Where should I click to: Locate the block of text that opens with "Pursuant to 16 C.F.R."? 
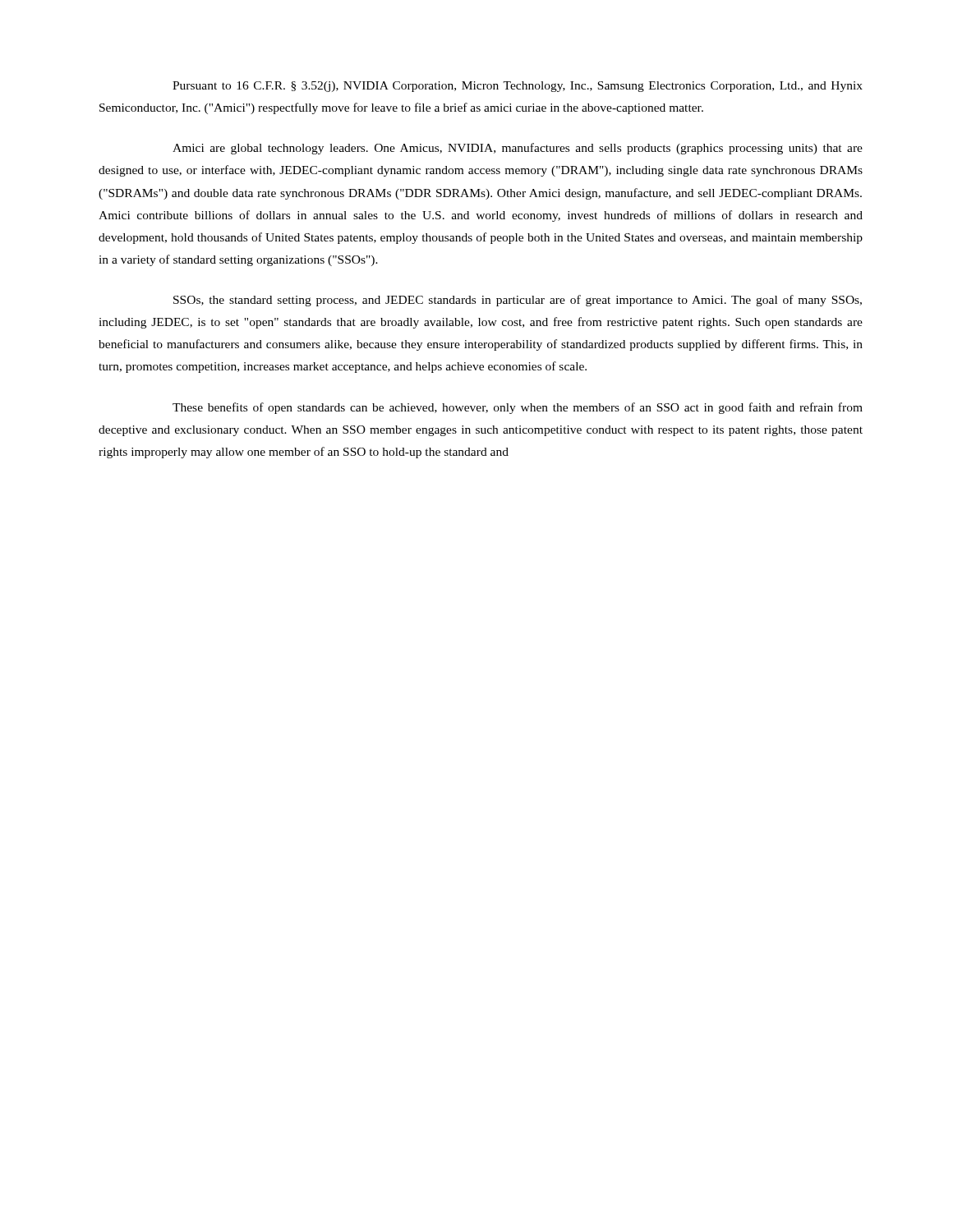click(x=481, y=96)
